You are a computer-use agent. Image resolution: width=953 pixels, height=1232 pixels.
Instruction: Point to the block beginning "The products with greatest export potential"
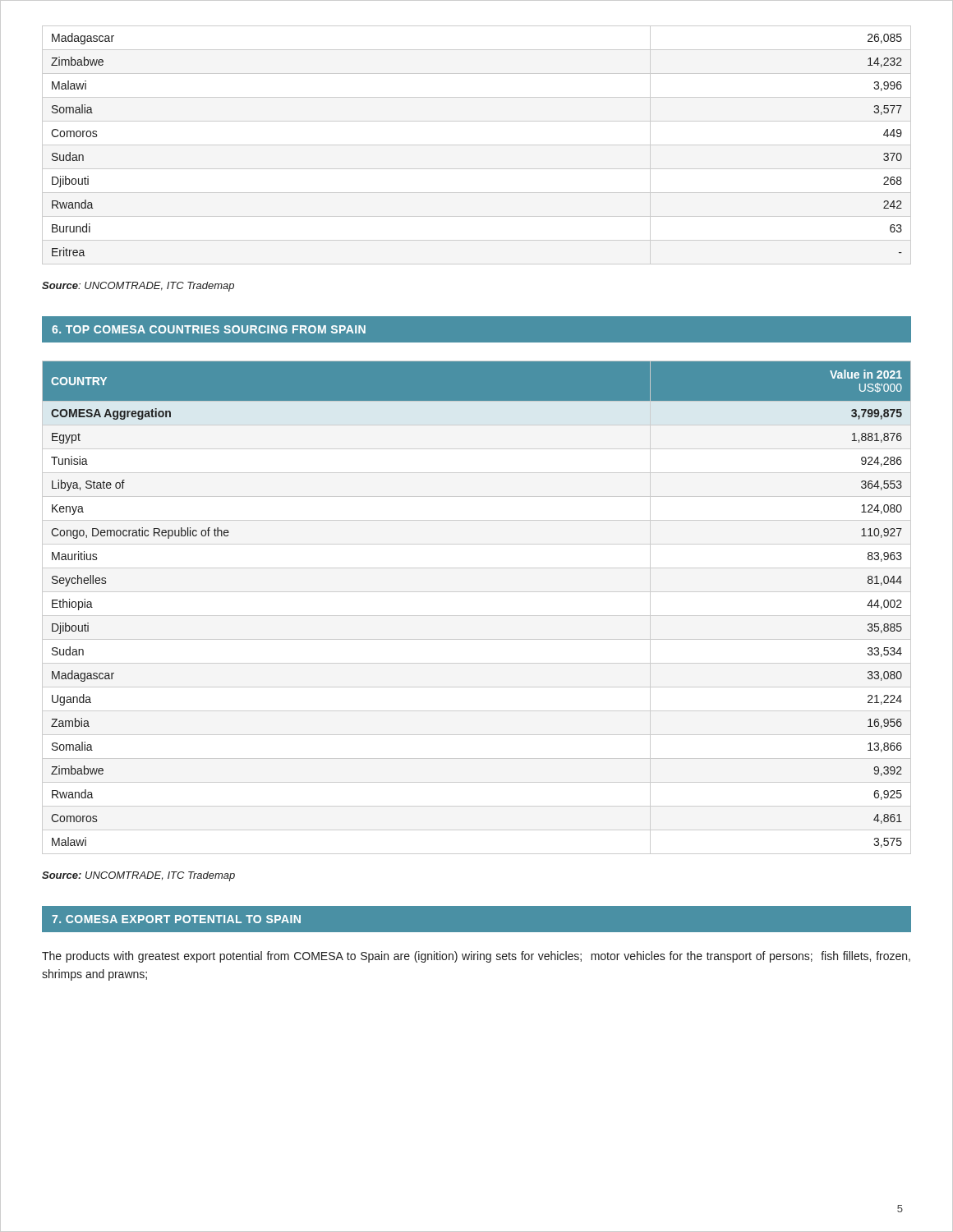coord(476,965)
